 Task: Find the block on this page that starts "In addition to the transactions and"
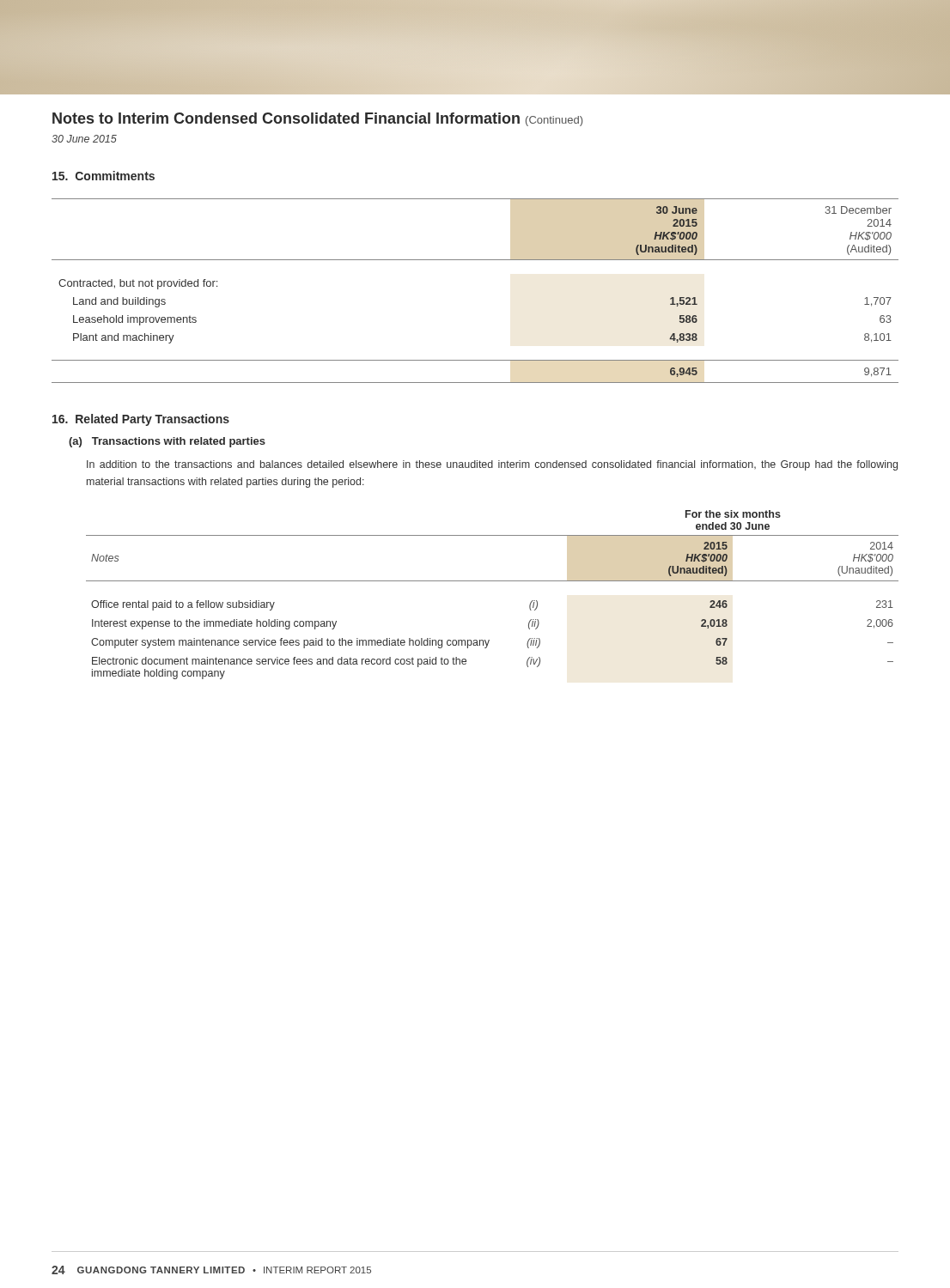[492, 473]
